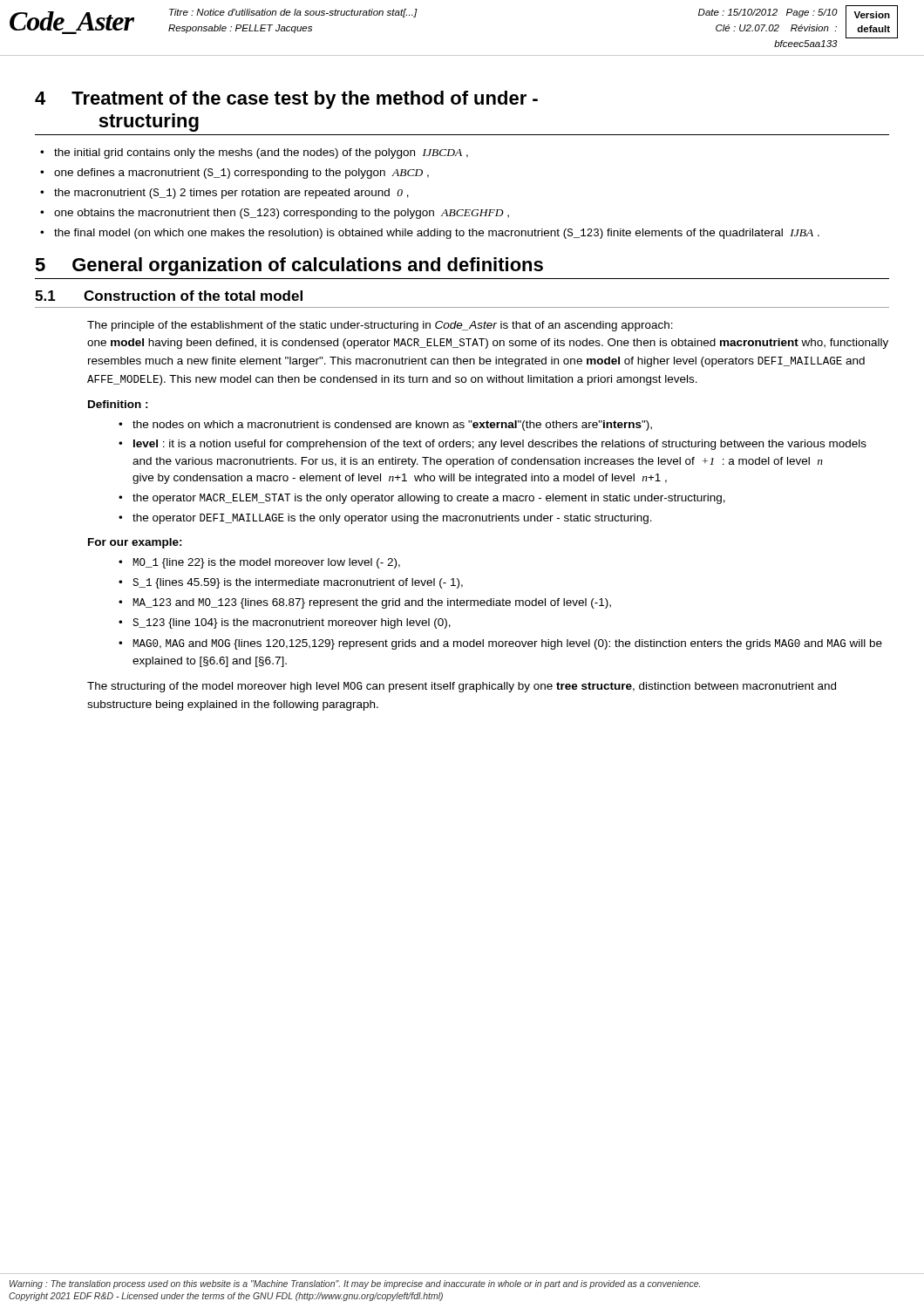Locate the text block starting "the final model (on which"
The width and height of the screenshot is (924, 1308).
[x=437, y=233]
